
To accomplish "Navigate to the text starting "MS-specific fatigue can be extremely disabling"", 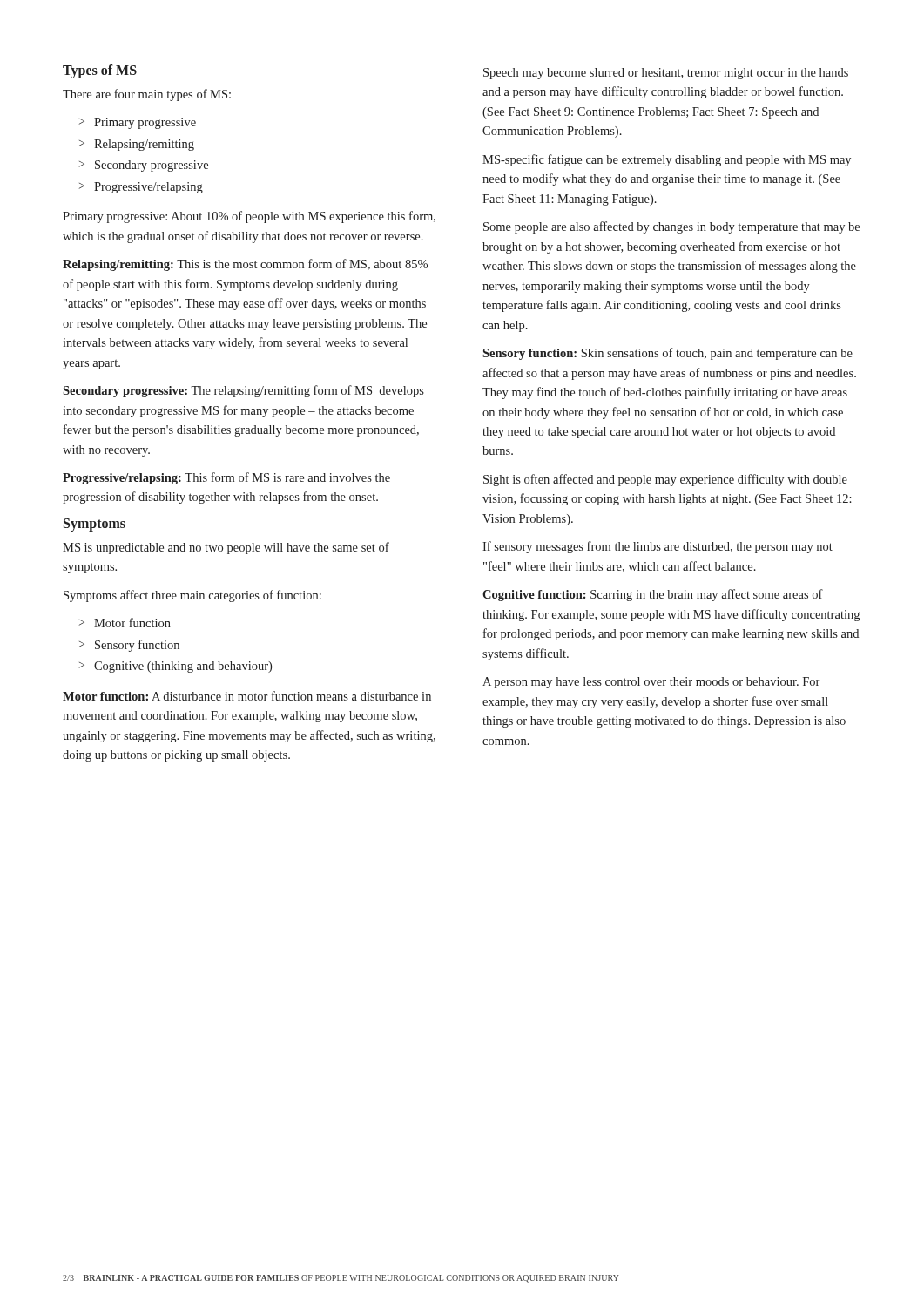I will (x=667, y=179).
